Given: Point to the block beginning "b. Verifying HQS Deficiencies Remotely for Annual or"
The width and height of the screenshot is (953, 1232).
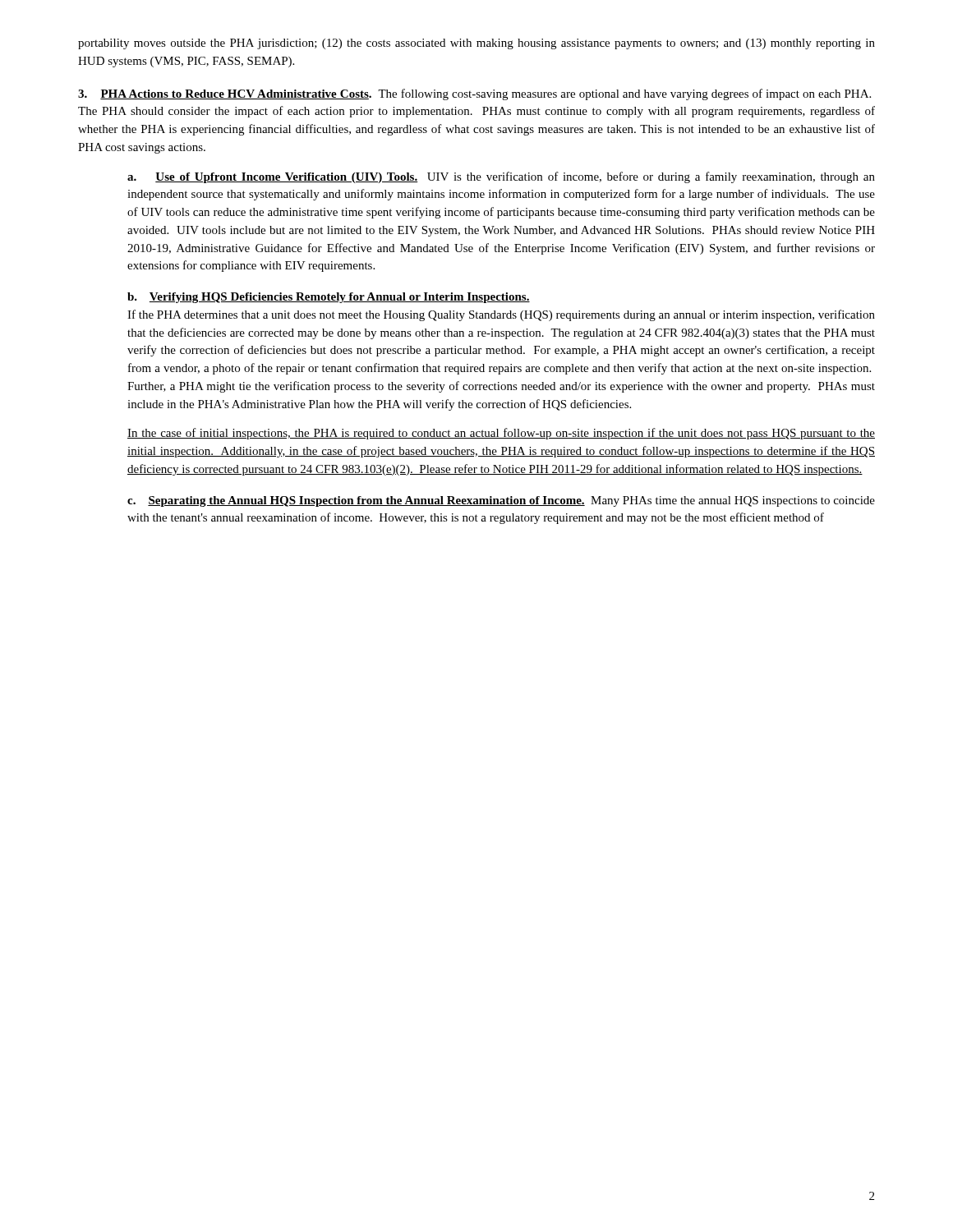Looking at the screenshot, I should click(501, 350).
